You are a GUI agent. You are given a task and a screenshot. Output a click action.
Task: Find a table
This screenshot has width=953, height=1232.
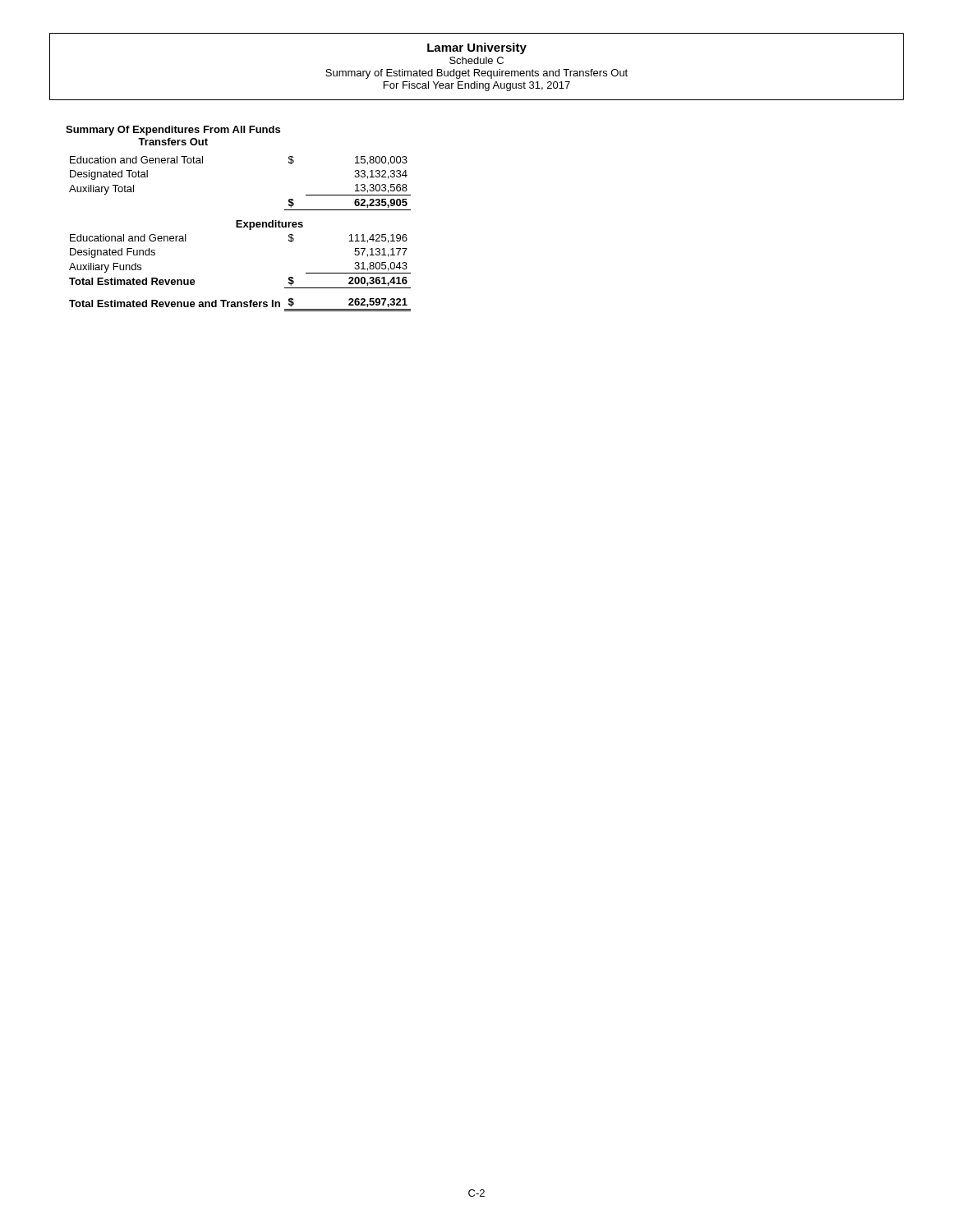[x=485, y=232]
